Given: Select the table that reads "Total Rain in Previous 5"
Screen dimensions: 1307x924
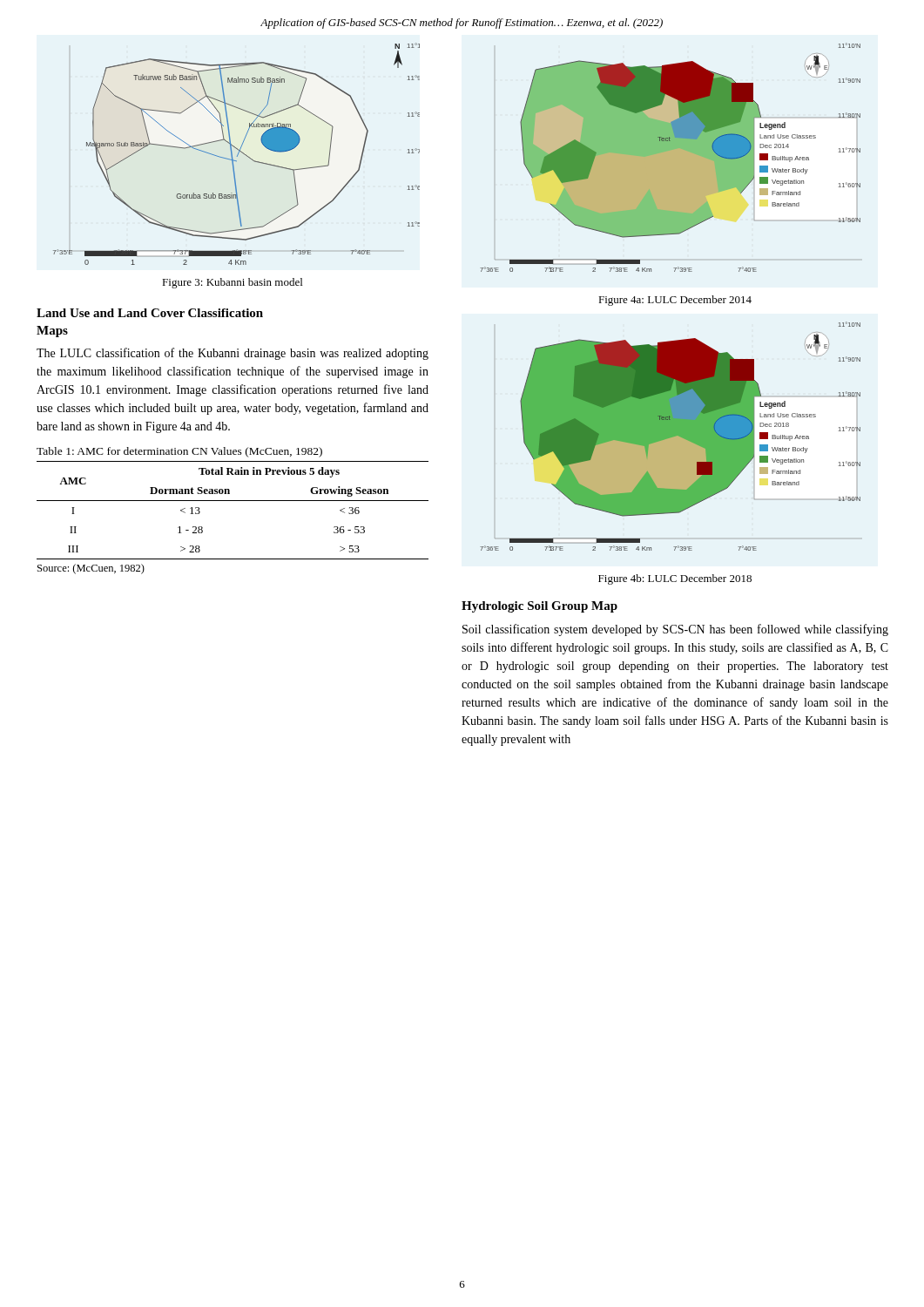Looking at the screenshot, I should click(x=233, y=510).
